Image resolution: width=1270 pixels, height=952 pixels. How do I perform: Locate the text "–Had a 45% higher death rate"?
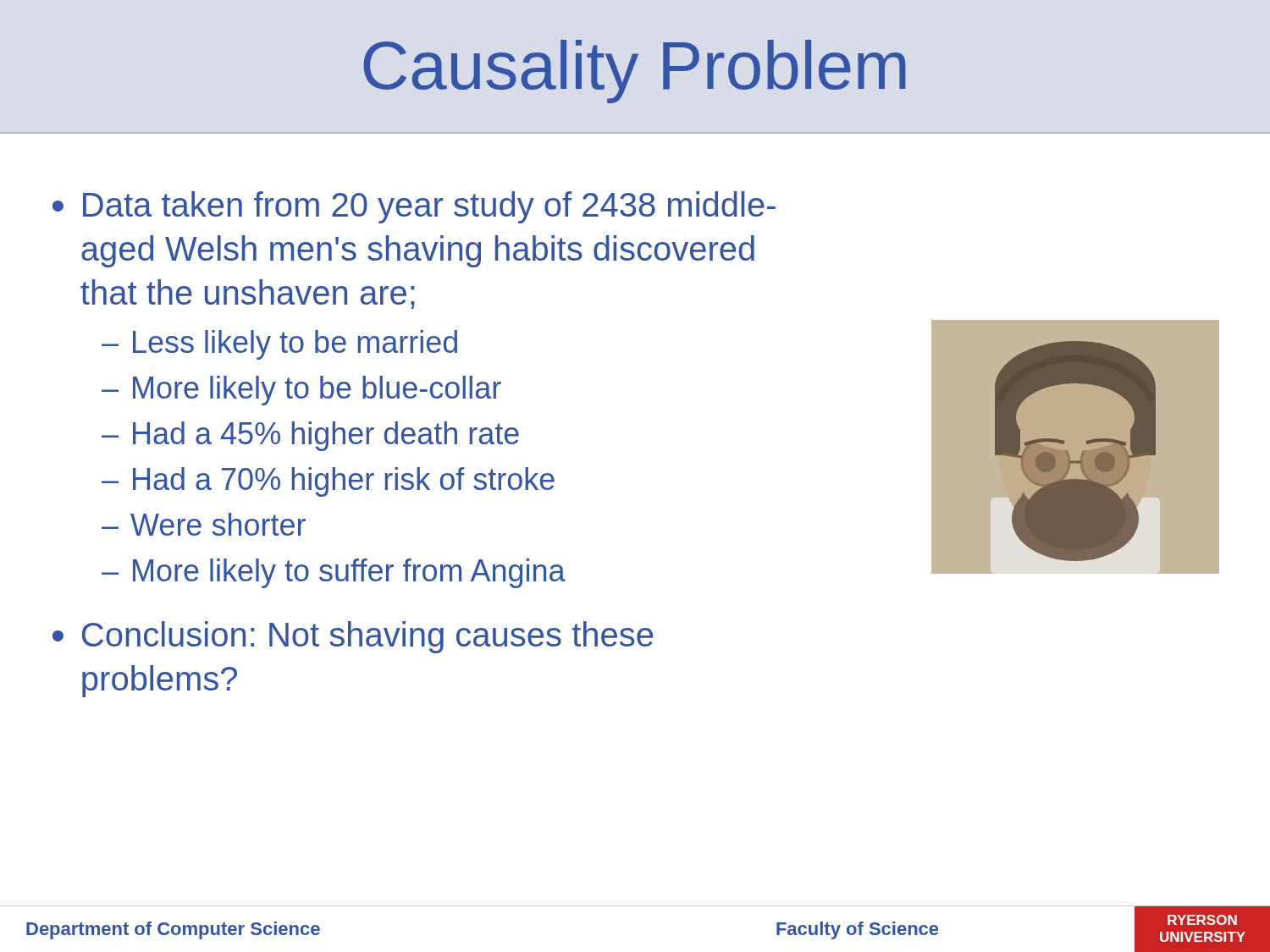[x=311, y=434]
